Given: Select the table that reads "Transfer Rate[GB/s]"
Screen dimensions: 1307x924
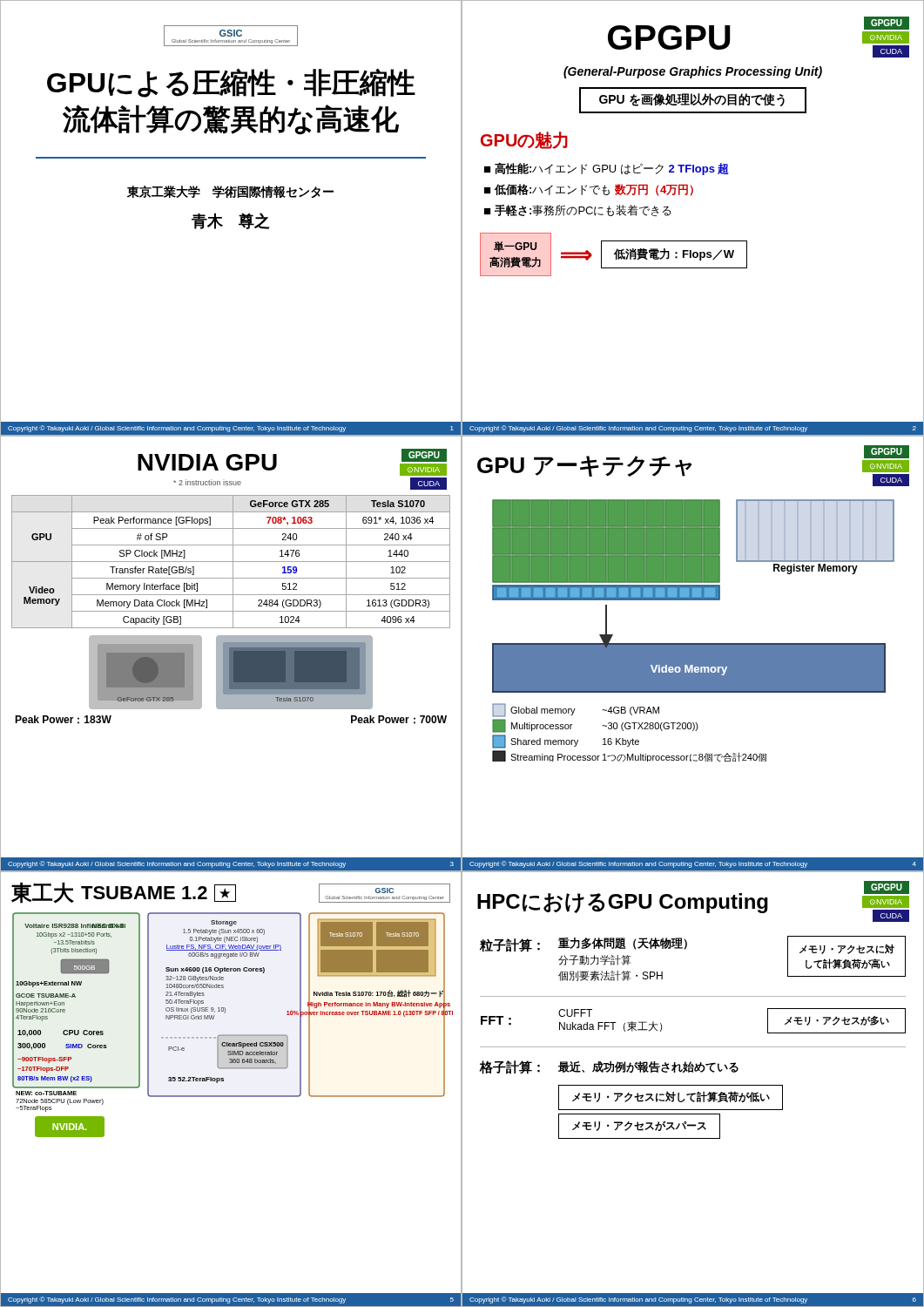Looking at the screenshot, I should [x=231, y=562].
